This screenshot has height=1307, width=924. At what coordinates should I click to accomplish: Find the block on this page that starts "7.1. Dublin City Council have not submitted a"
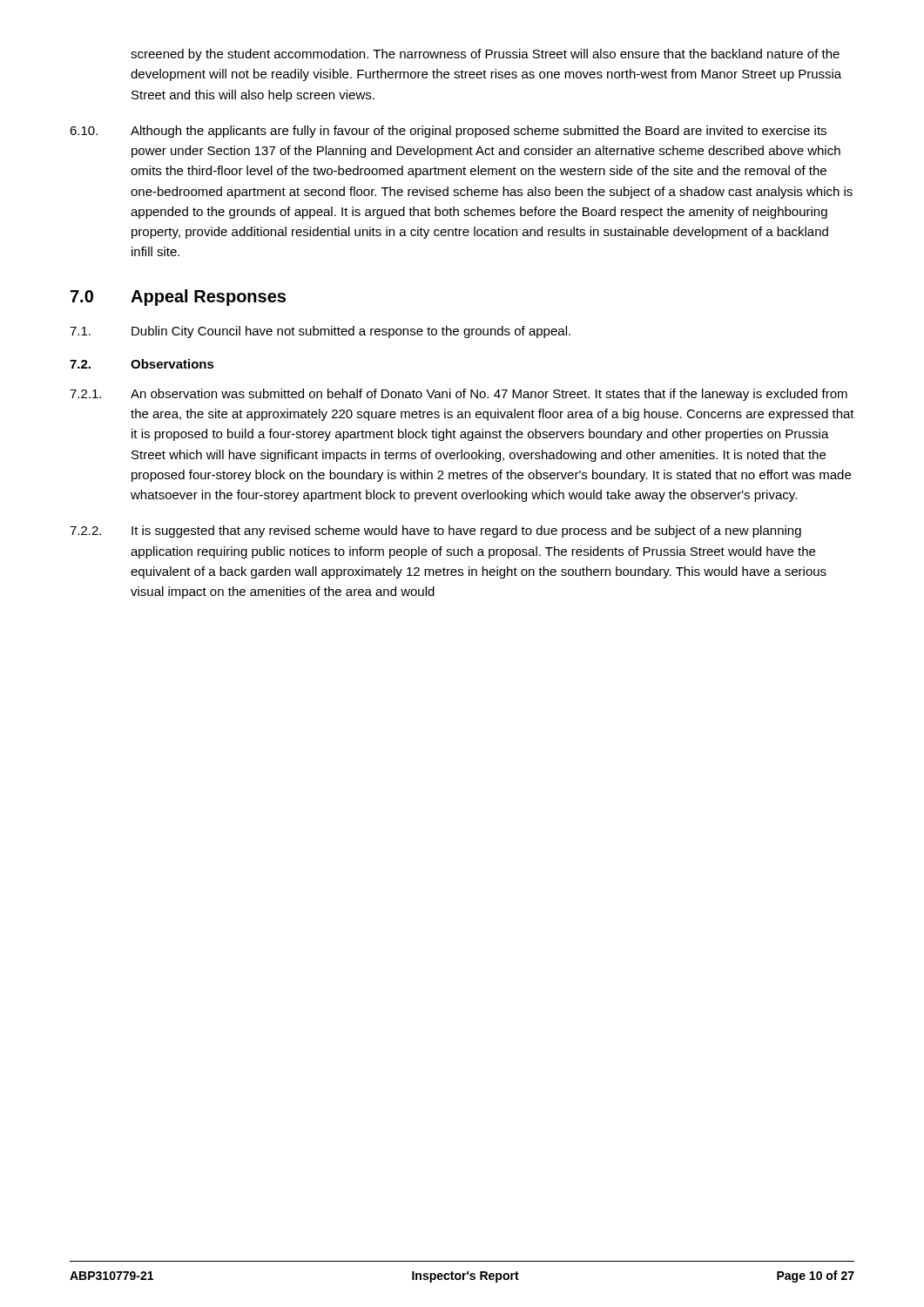[x=462, y=330]
